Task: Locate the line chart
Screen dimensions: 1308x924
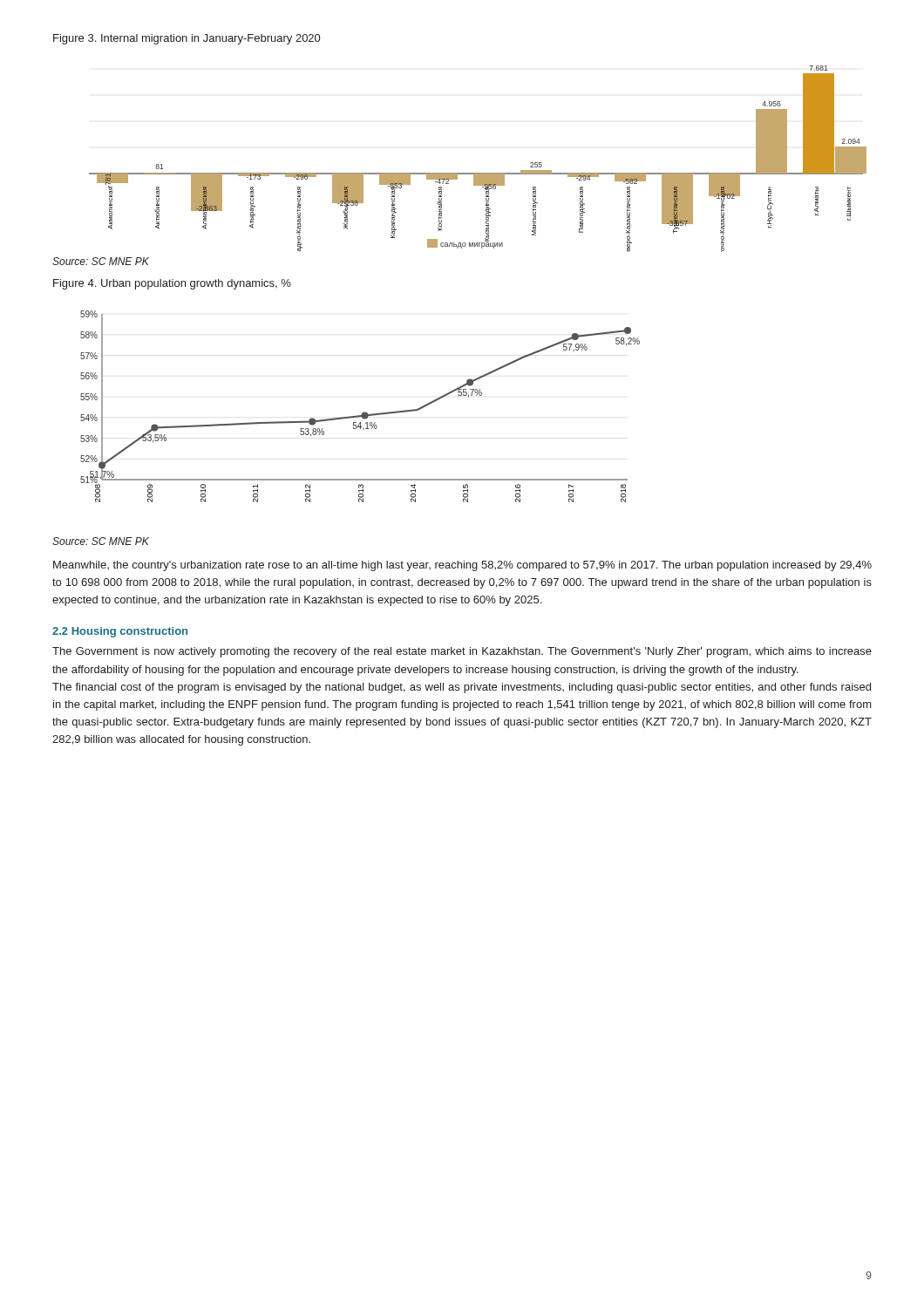Action: pyautogui.click(x=357, y=414)
